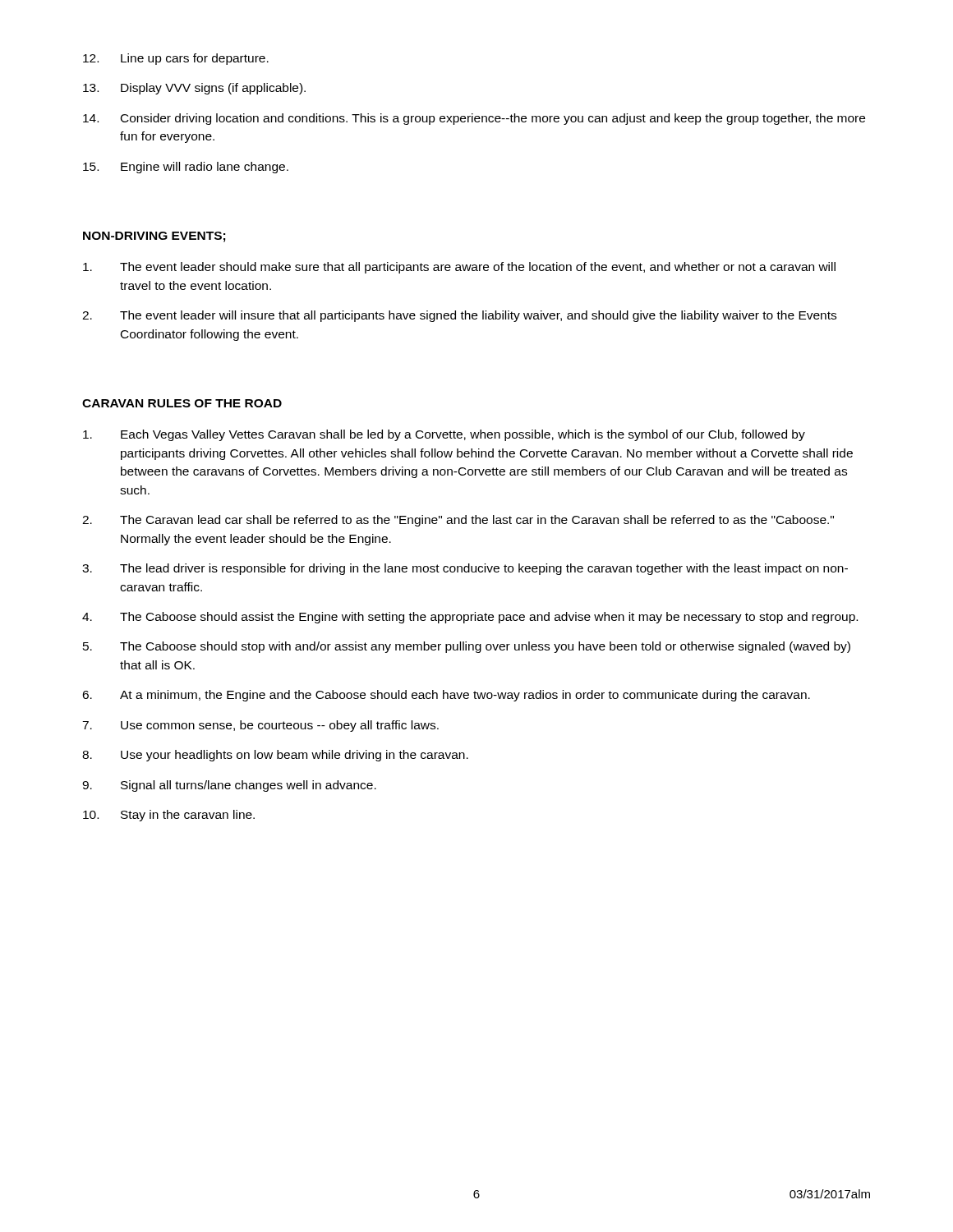Point to the block starting "3. The lead driver is responsible"
The height and width of the screenshot is (1232, 953).
[x=476, y=578]
